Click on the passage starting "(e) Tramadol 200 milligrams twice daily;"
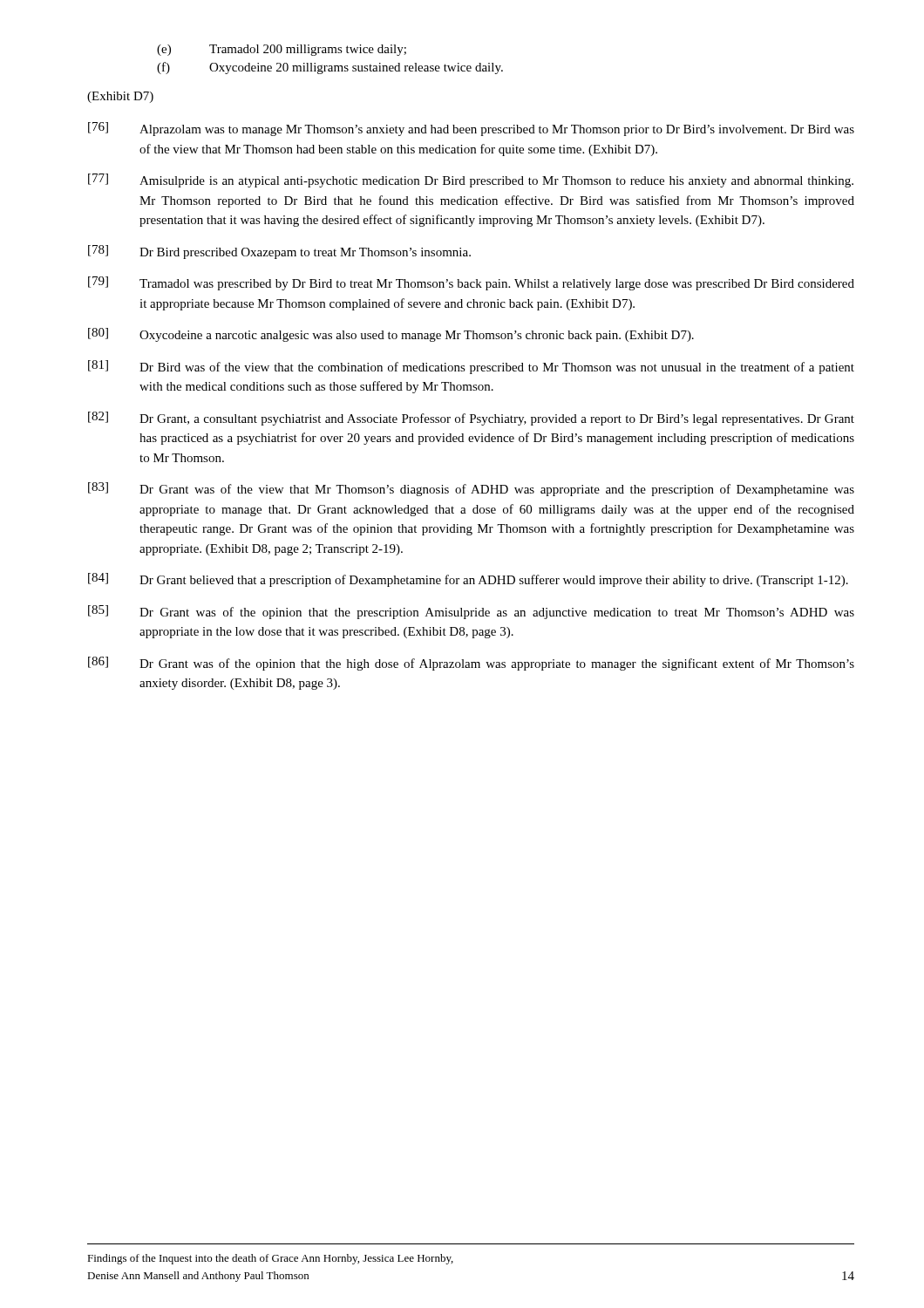The image size is (924, 1308). [282, 50]
